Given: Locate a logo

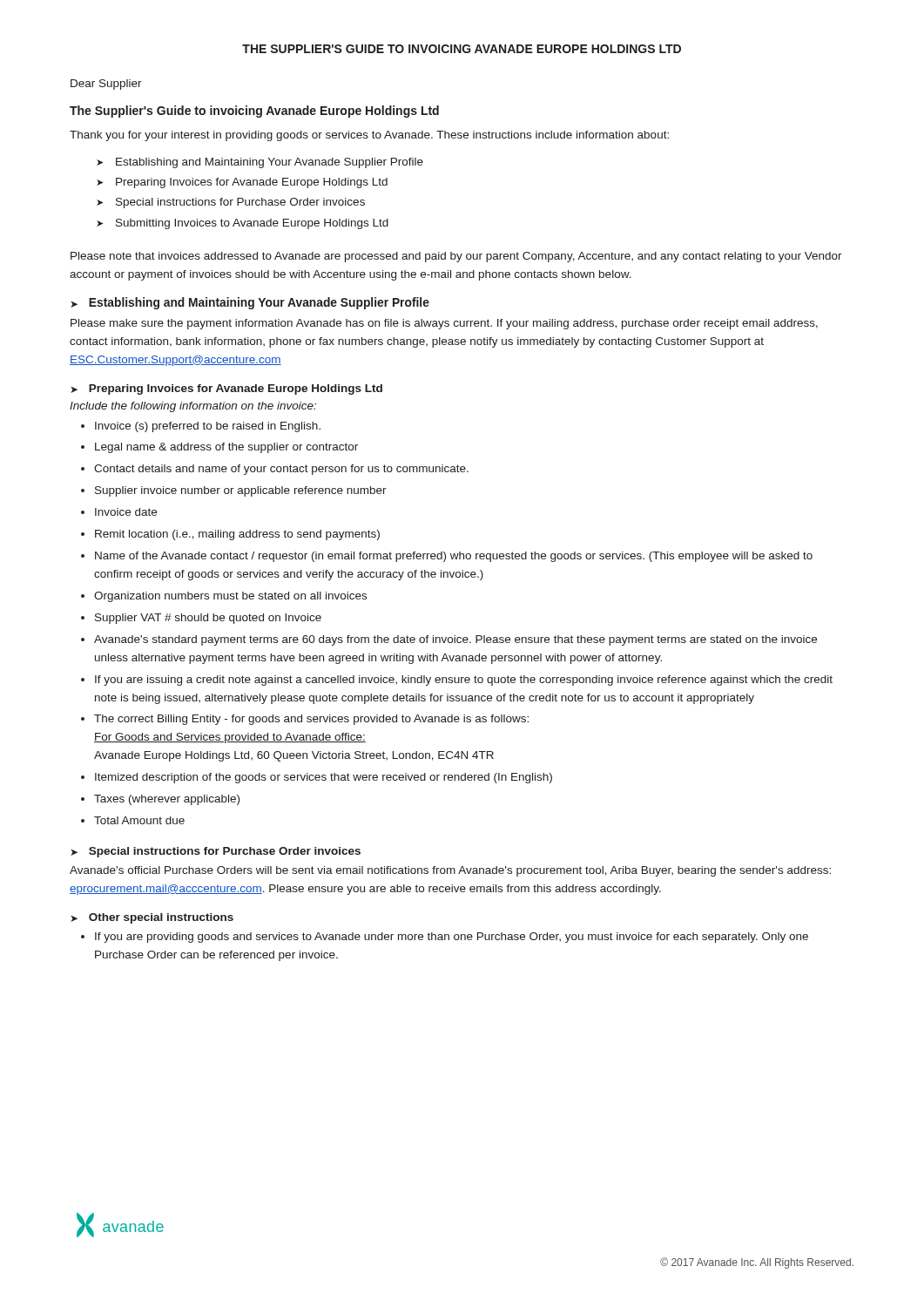Looking at the screenshot, I should click(126, 1226).
